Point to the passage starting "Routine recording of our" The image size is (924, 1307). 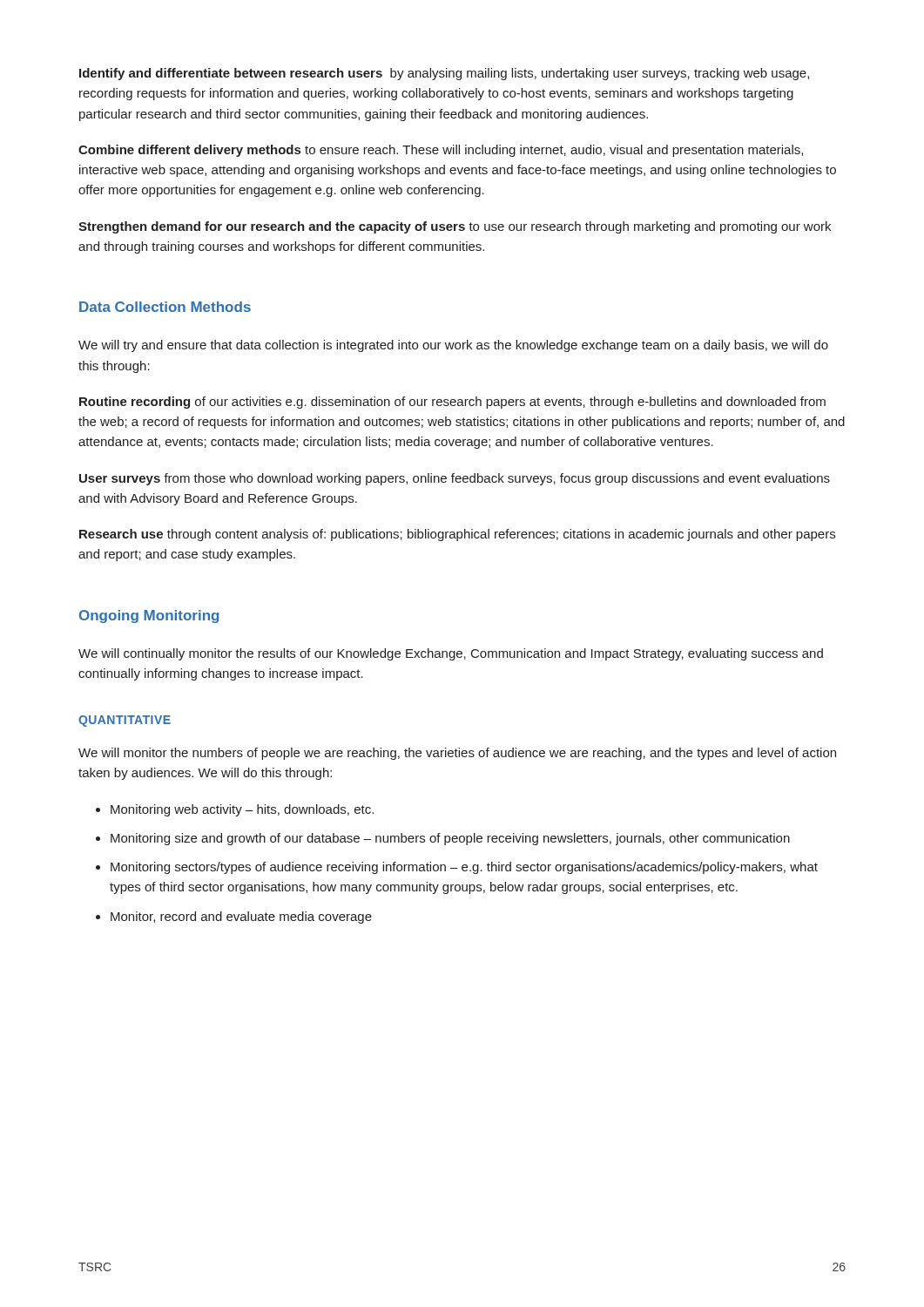462,421
